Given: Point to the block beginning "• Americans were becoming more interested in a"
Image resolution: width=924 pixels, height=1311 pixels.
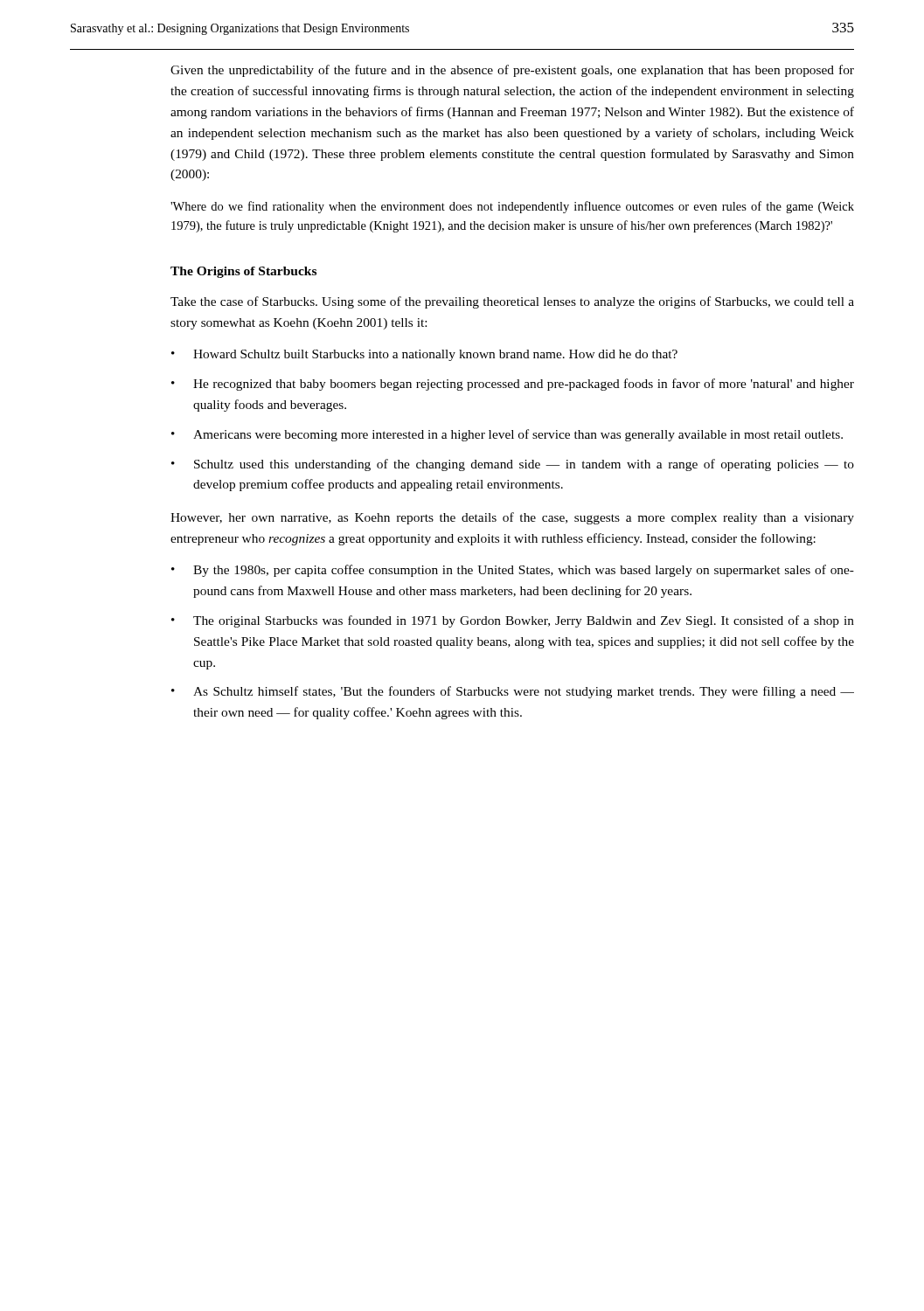Looking at the screenshot, I should coord(512,434).
